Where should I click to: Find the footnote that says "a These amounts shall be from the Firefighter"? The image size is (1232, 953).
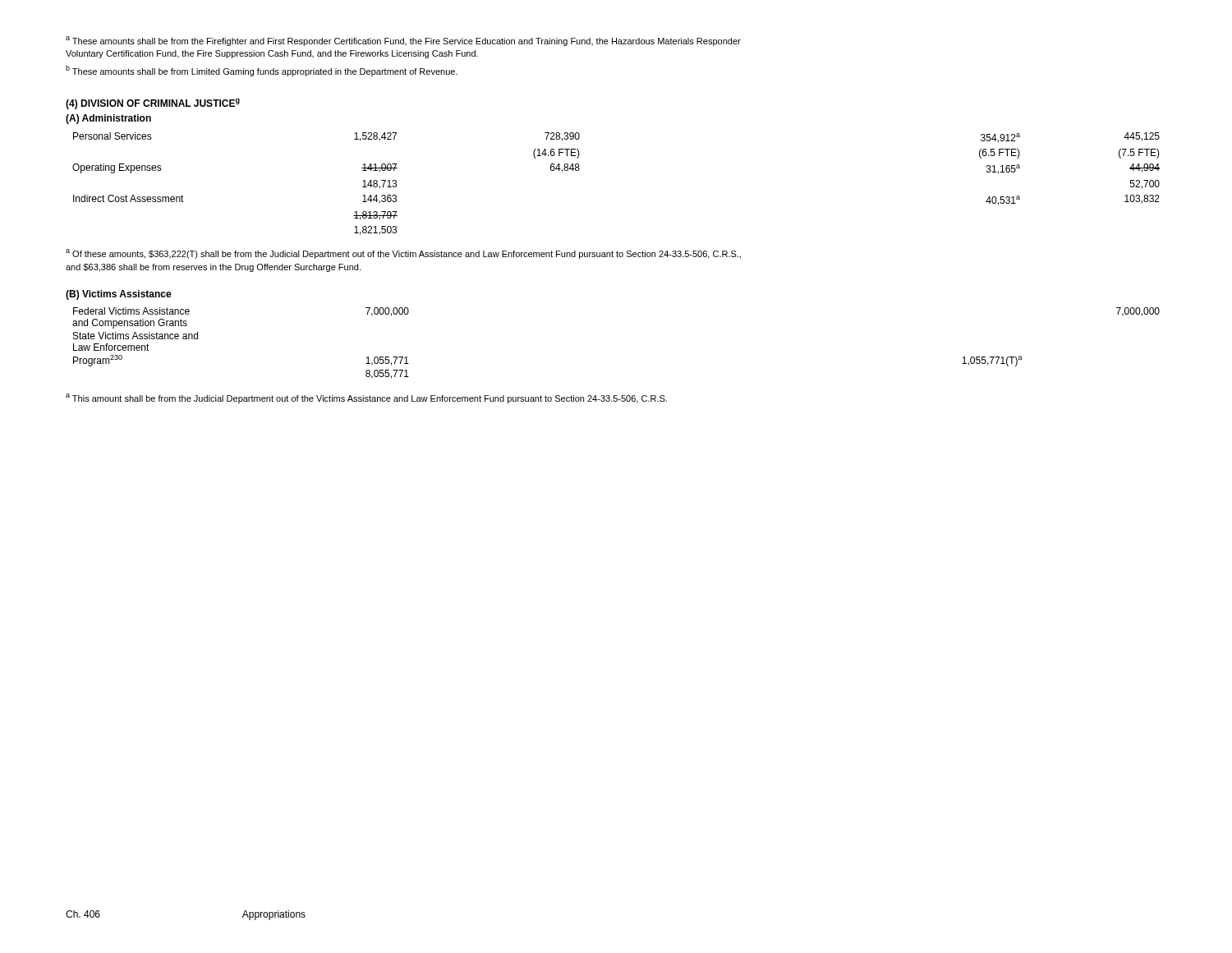tap(403, 46)
